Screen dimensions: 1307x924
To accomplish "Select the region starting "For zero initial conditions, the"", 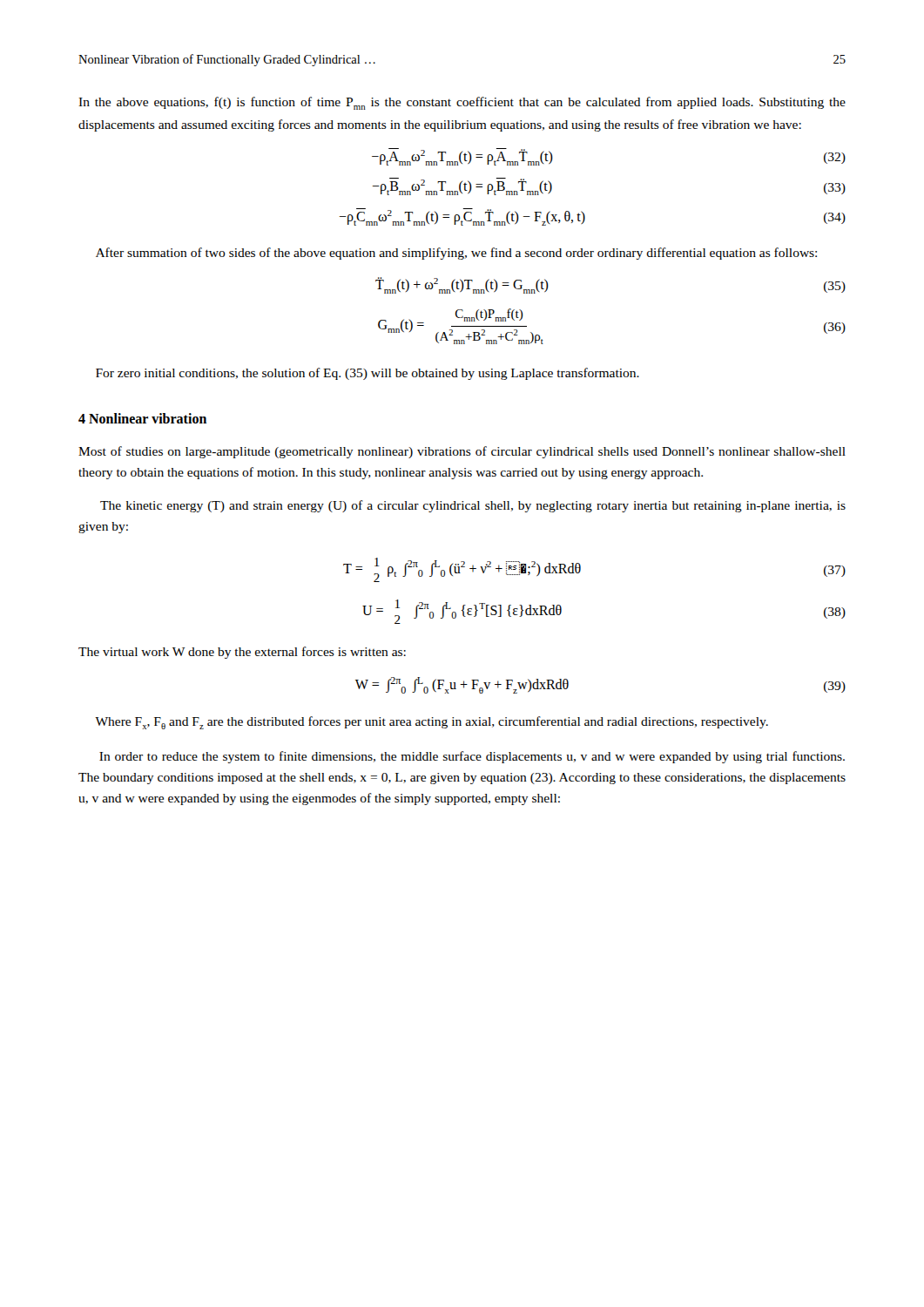I will click(462, 373).
